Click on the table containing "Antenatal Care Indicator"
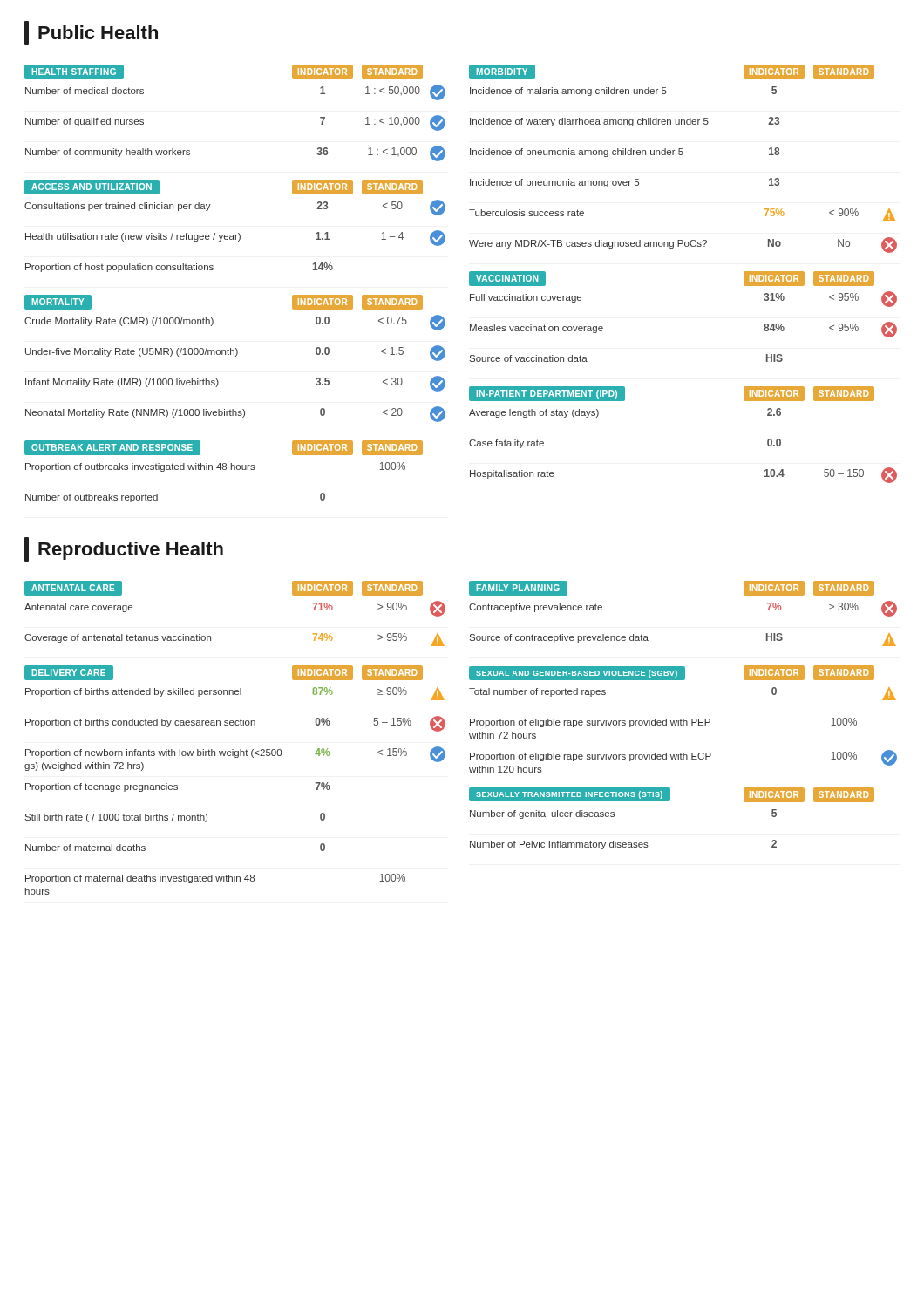This screenshot has width=924, height=1308. pos(236,620)
